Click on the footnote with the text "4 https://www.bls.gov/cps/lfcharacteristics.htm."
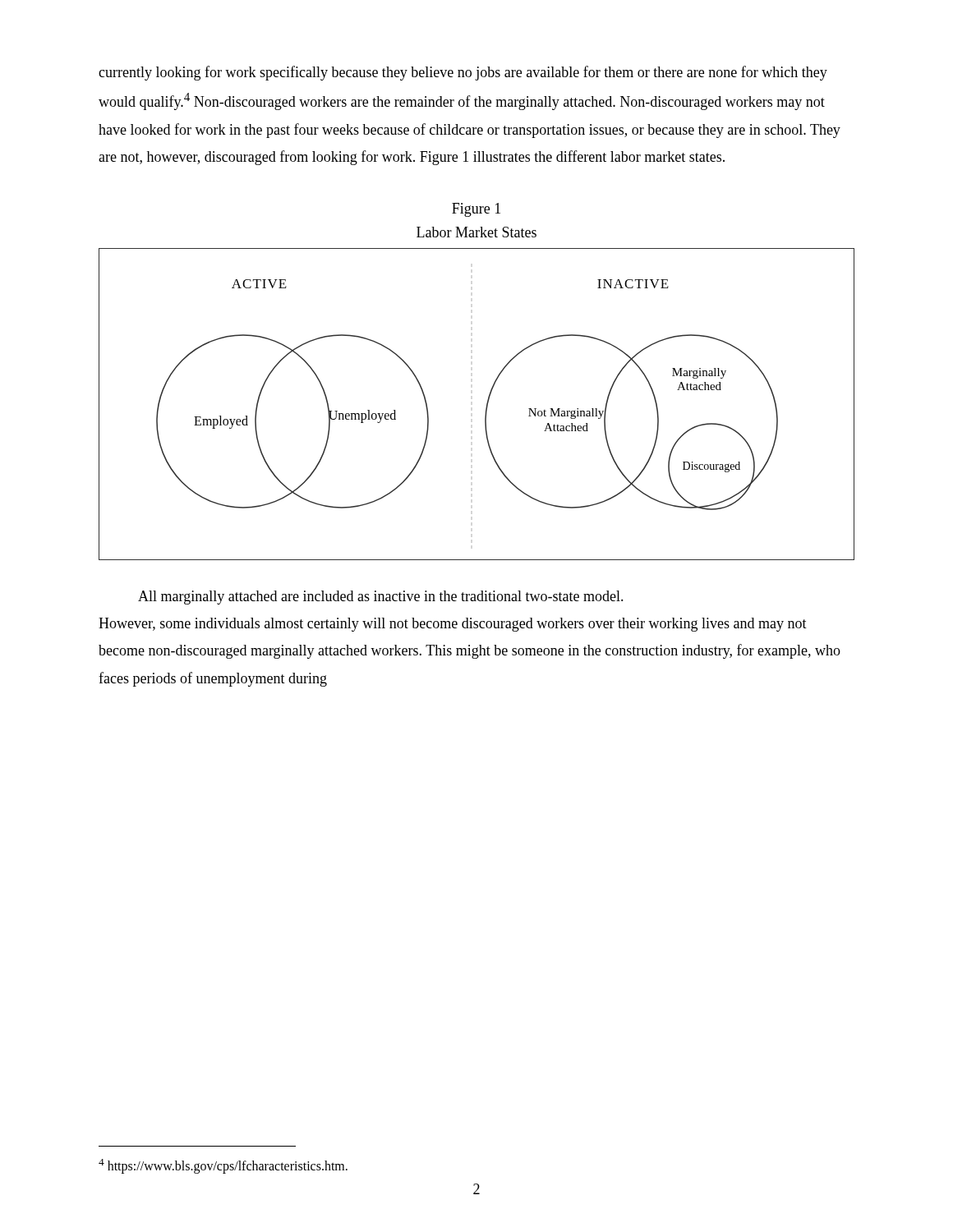 tap(223, 1164)
